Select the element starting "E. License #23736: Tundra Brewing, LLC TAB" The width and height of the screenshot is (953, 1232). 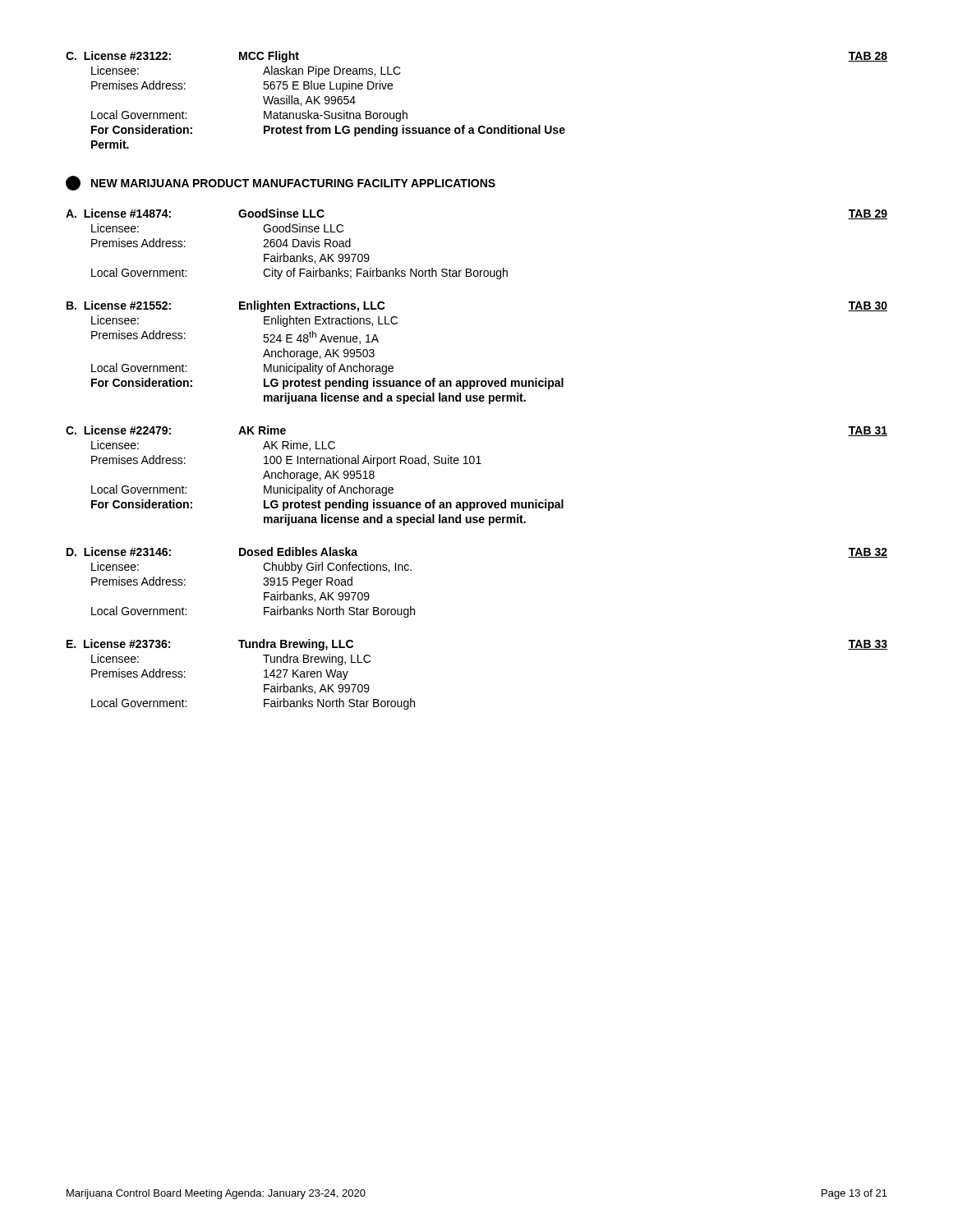[116, 644]
